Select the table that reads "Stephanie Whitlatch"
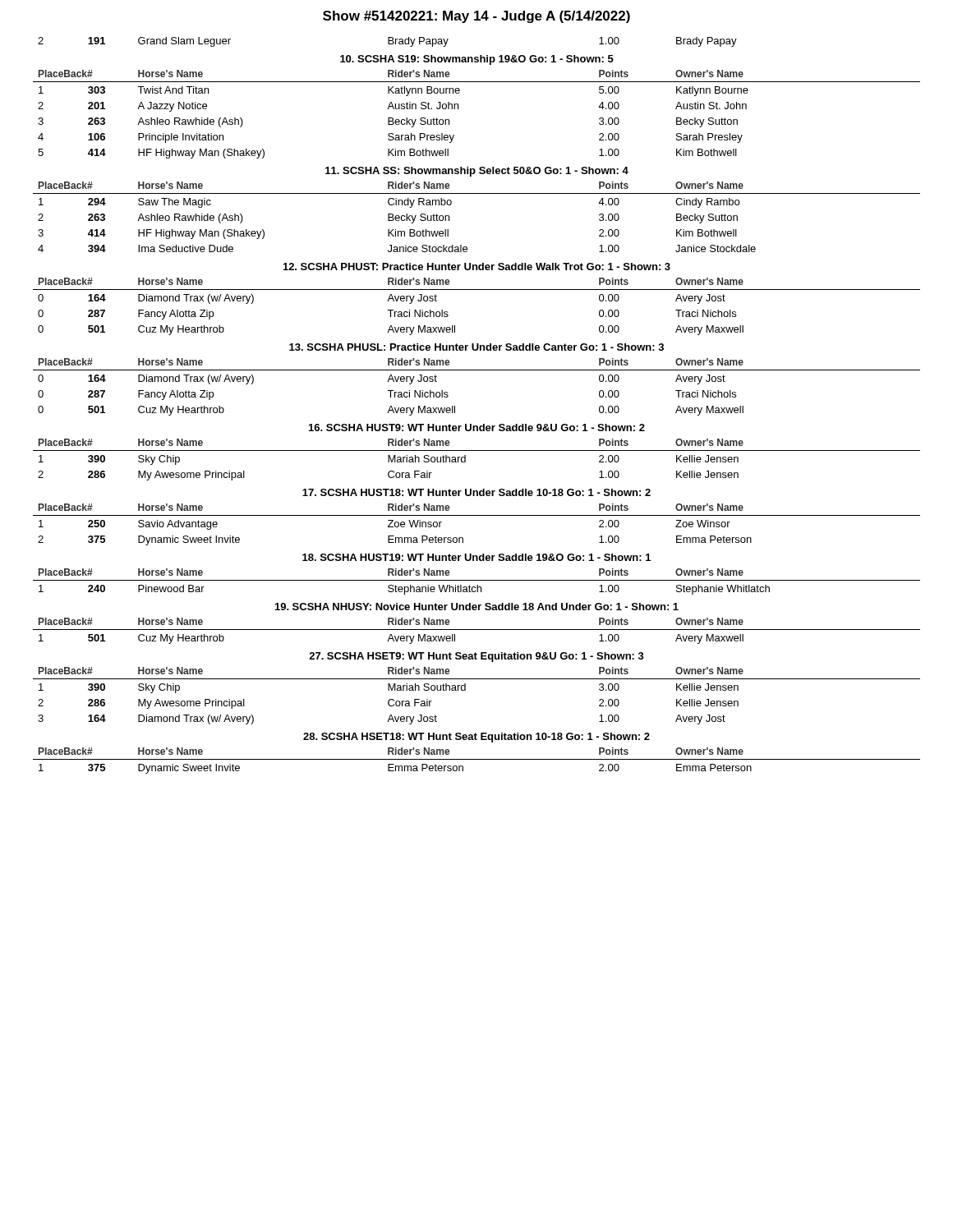Image resolution: width=953 pixels, height=1232 pixels. point(476,581)
